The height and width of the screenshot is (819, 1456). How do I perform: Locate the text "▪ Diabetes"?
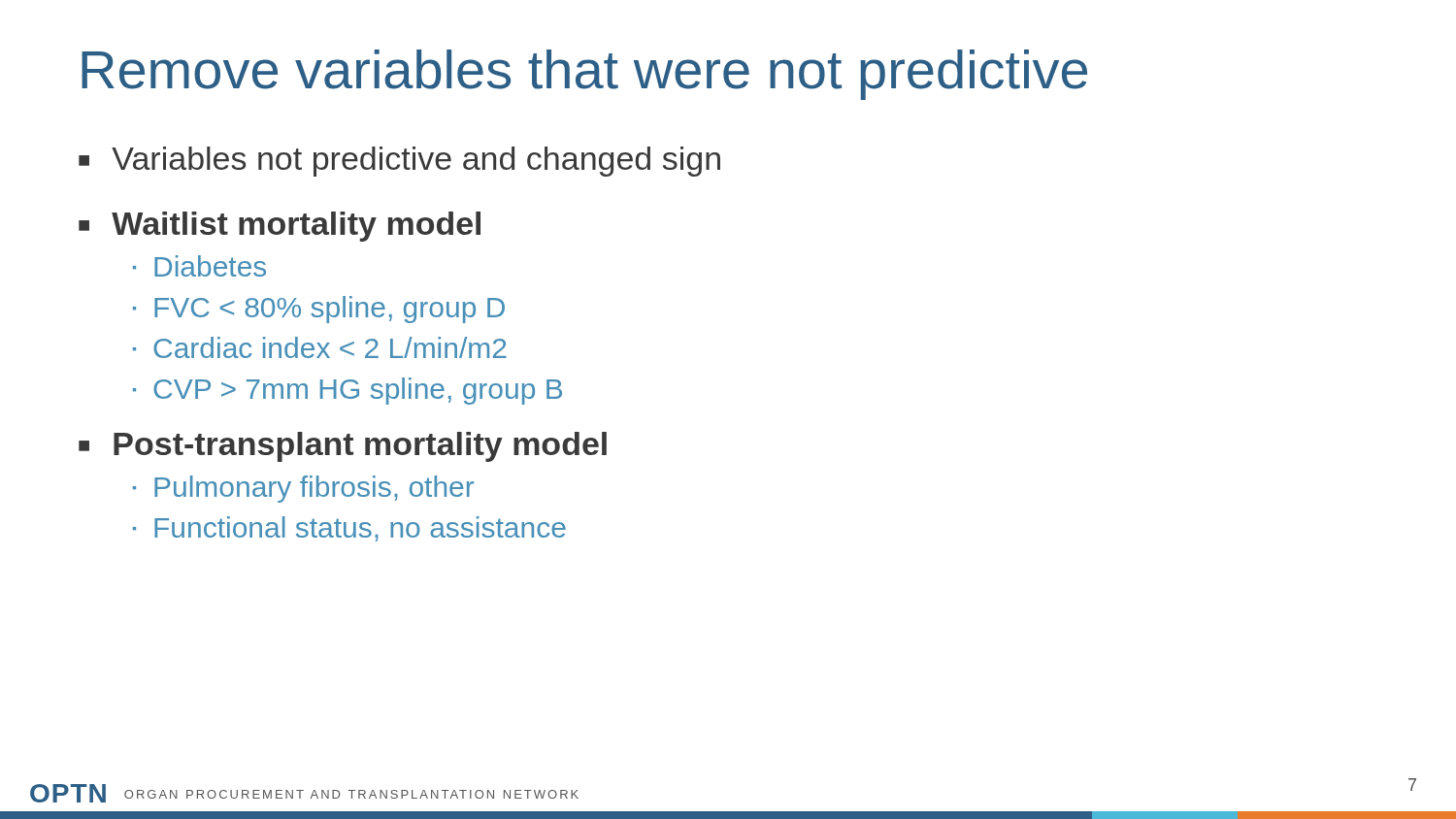pos(200,267)
